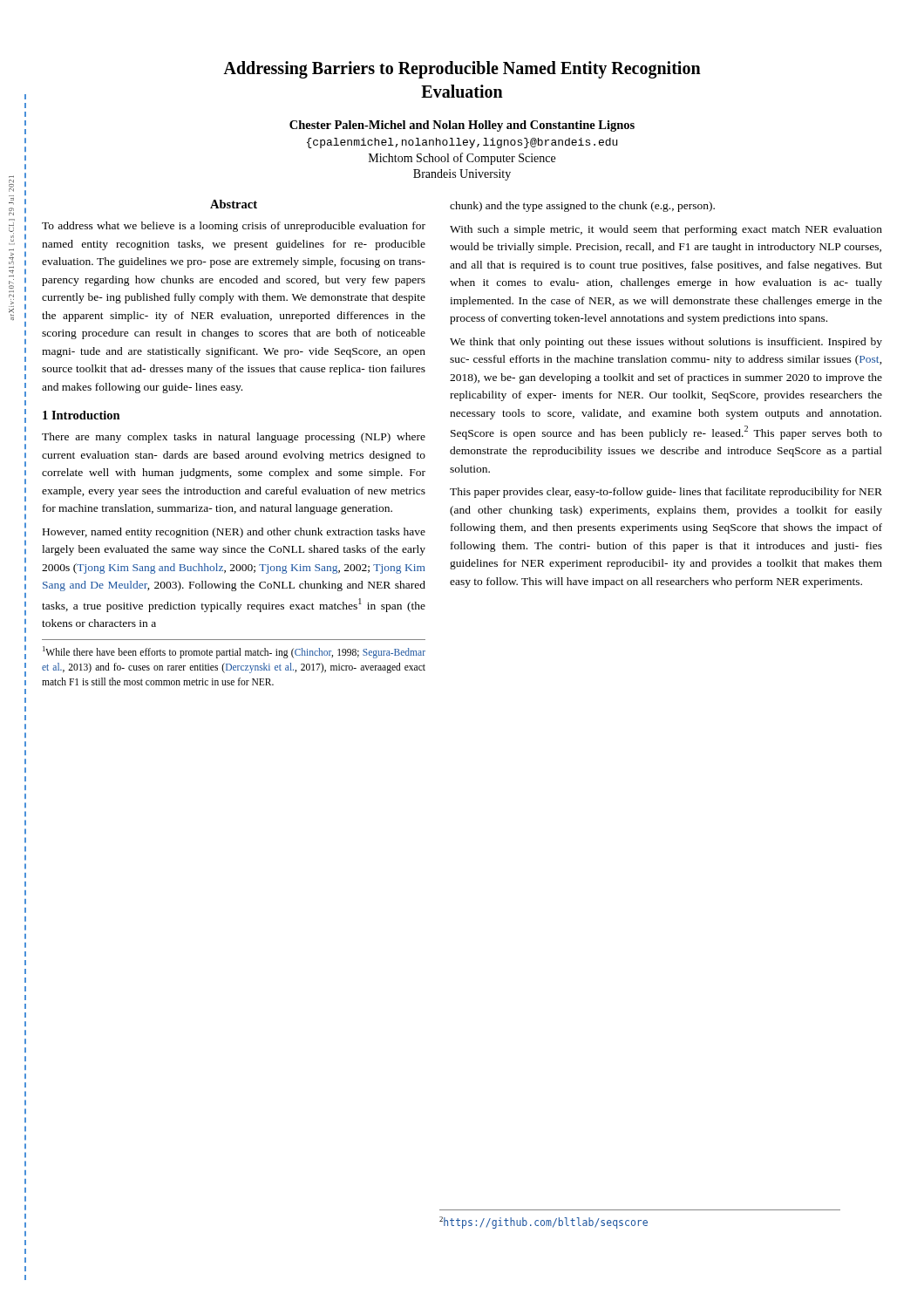Click the title
The width and height of the screenshot is (924, 1308).
[462, 80]
